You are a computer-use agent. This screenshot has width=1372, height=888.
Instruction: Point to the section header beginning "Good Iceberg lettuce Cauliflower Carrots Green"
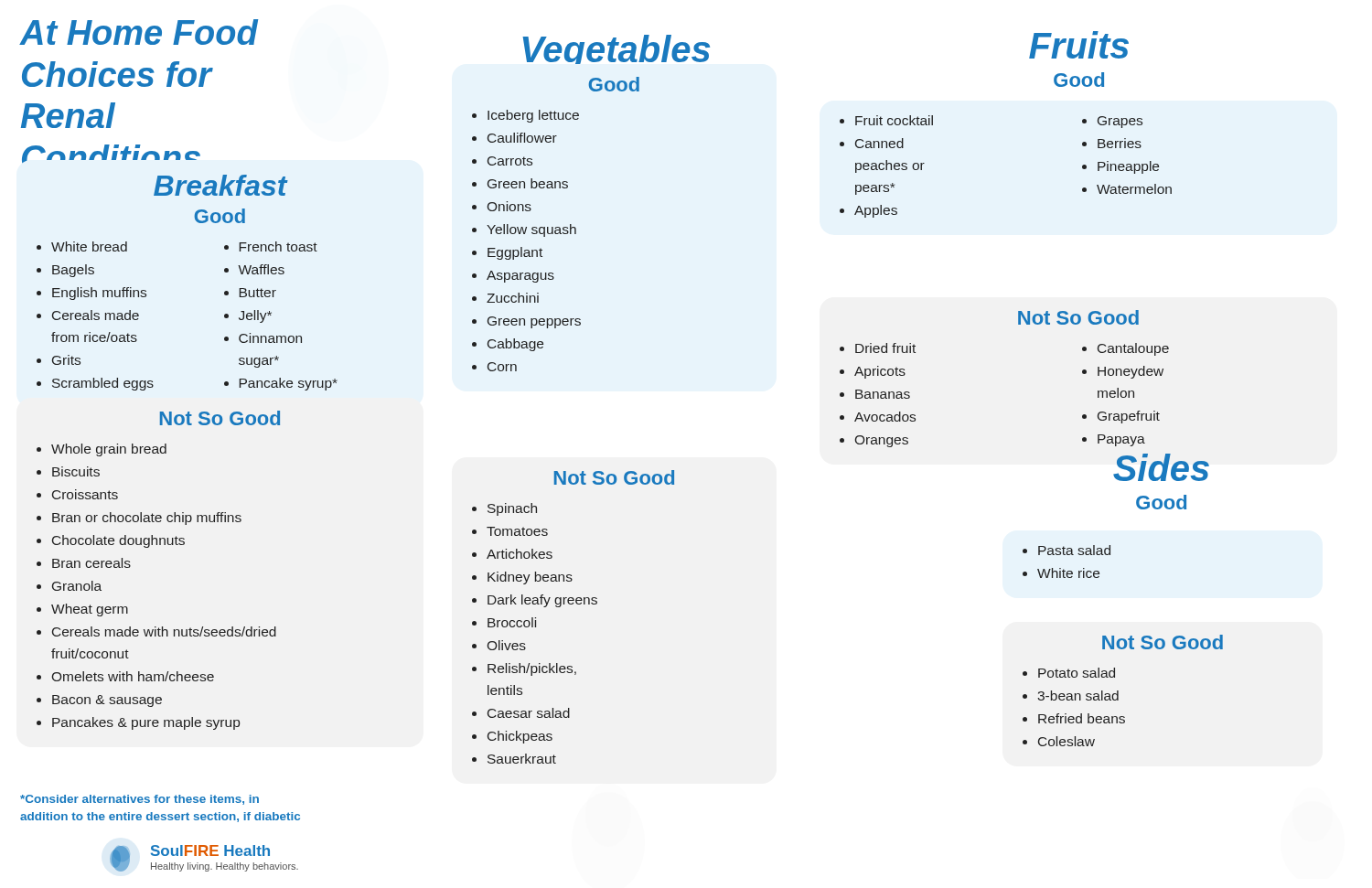pos(614,84)
